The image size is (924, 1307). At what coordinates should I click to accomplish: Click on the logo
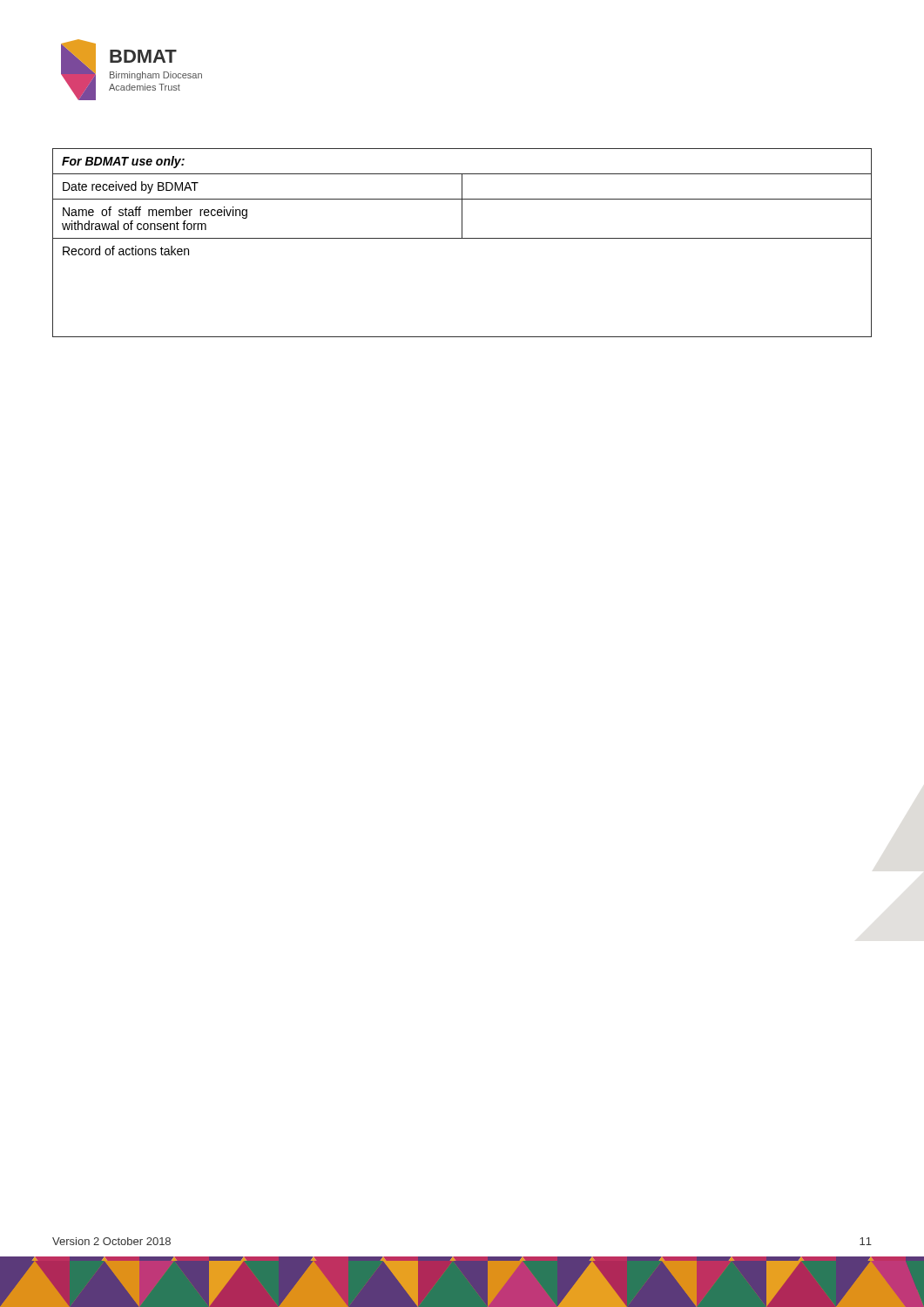tap(139, 76)
